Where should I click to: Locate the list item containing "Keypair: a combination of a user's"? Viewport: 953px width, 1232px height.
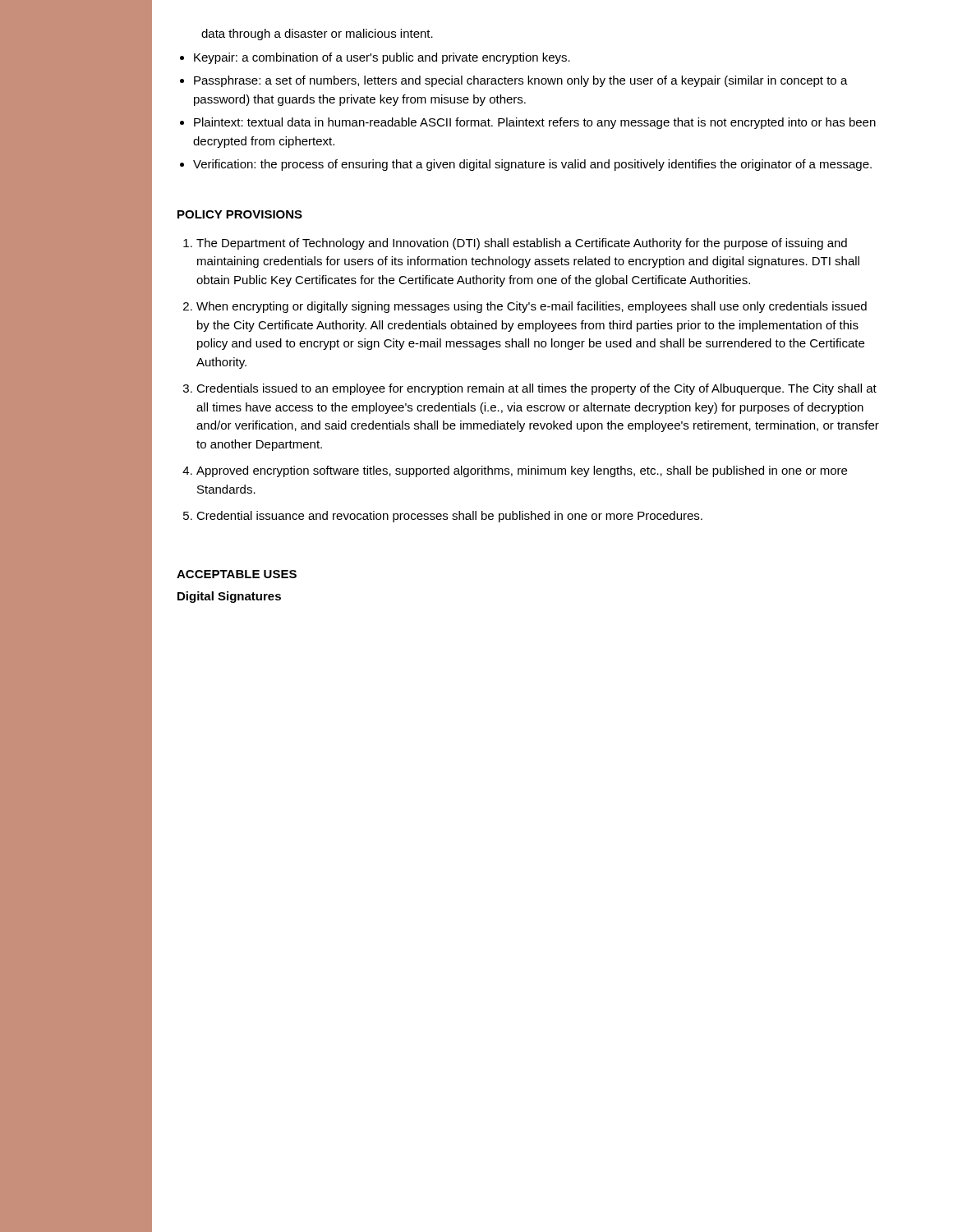pyautogui.click(x=538, y=57)
